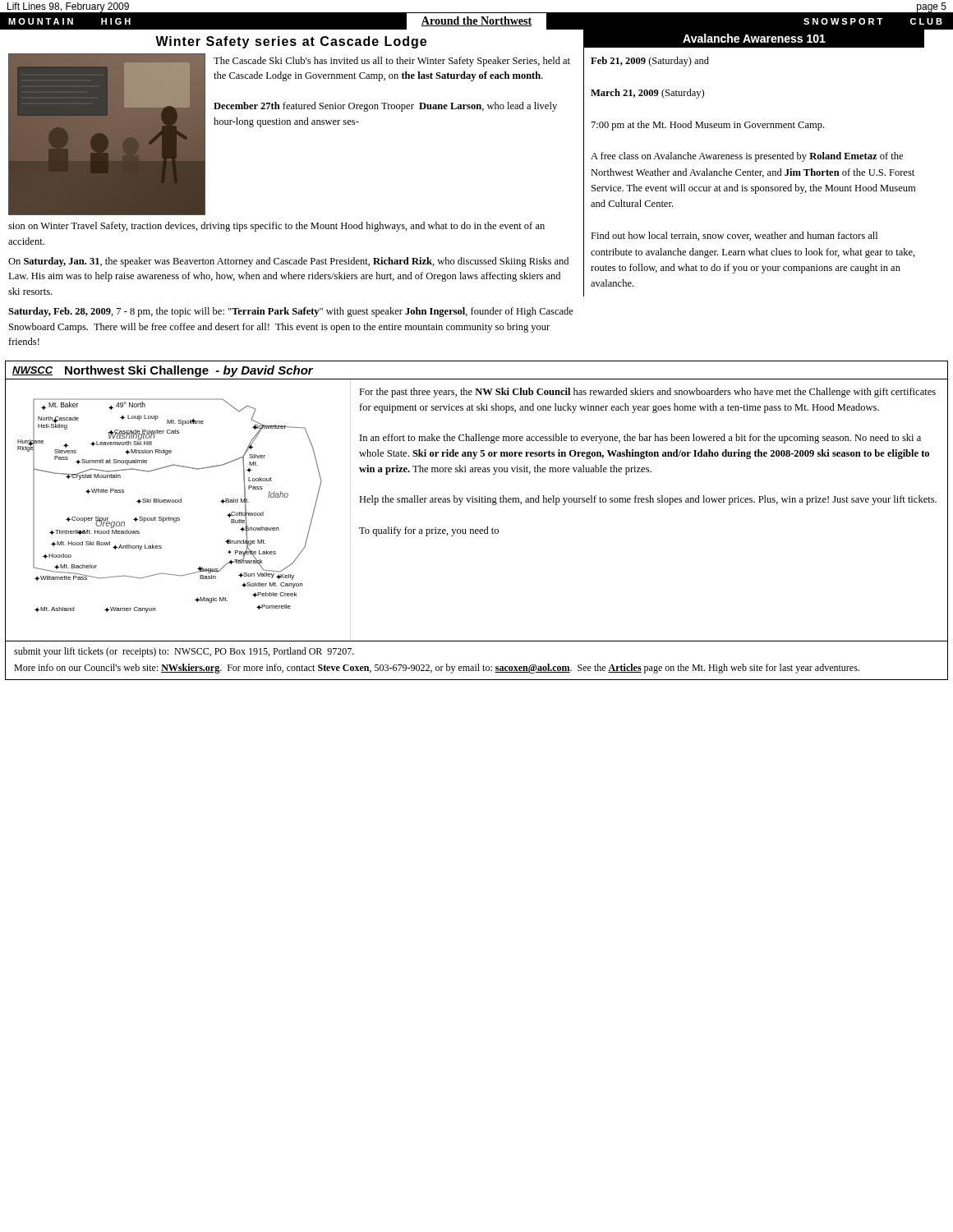Navigate to the text starting "On Saturday, Jan. 31, the speaker"
The height and width of the screenshot is (1232, 953).
[289, 276]
